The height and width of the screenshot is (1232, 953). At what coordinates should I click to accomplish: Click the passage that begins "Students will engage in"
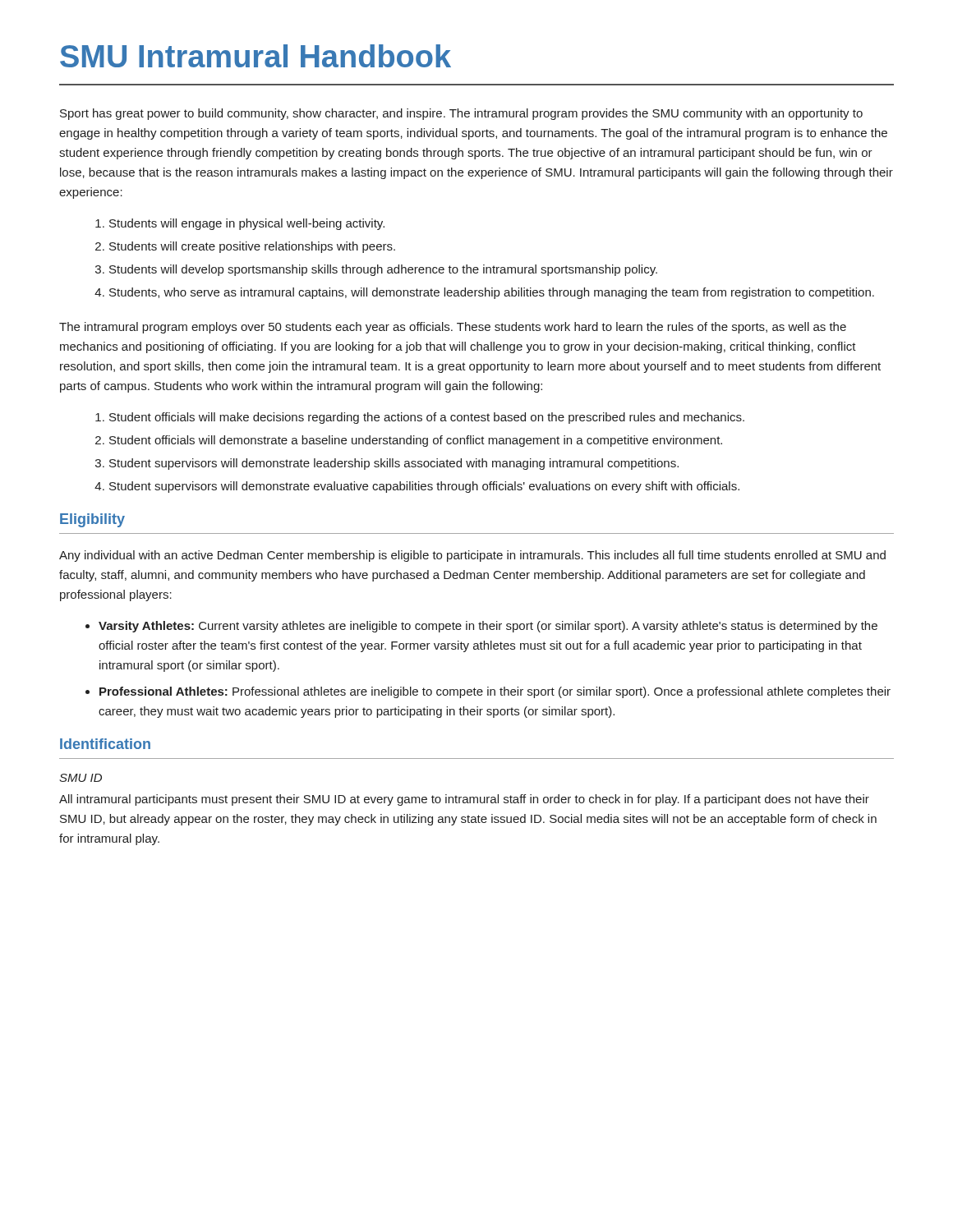(x=247, y=223)
